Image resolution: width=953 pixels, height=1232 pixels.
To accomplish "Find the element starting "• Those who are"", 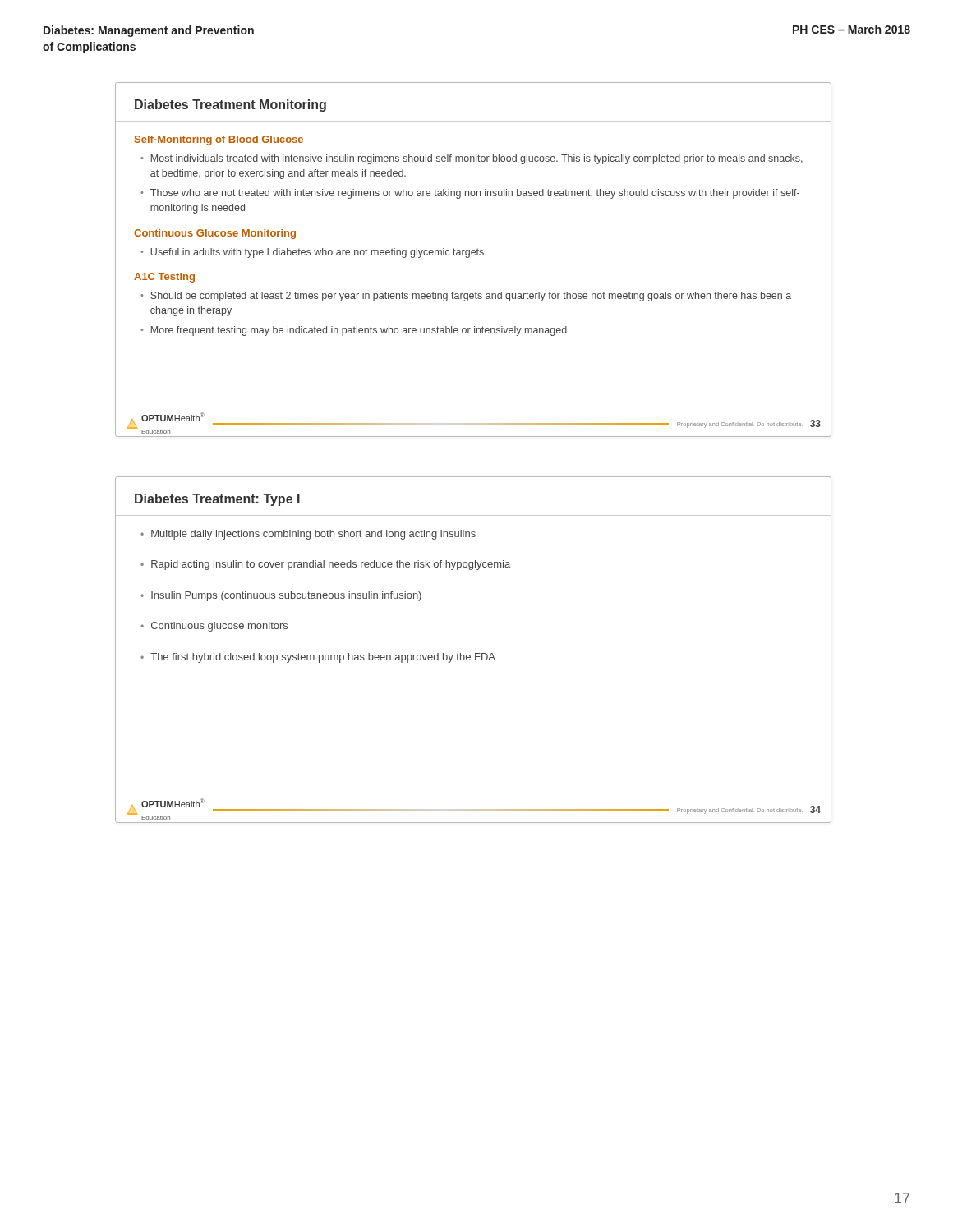I will pyautogui.click(x=476, y=201).
